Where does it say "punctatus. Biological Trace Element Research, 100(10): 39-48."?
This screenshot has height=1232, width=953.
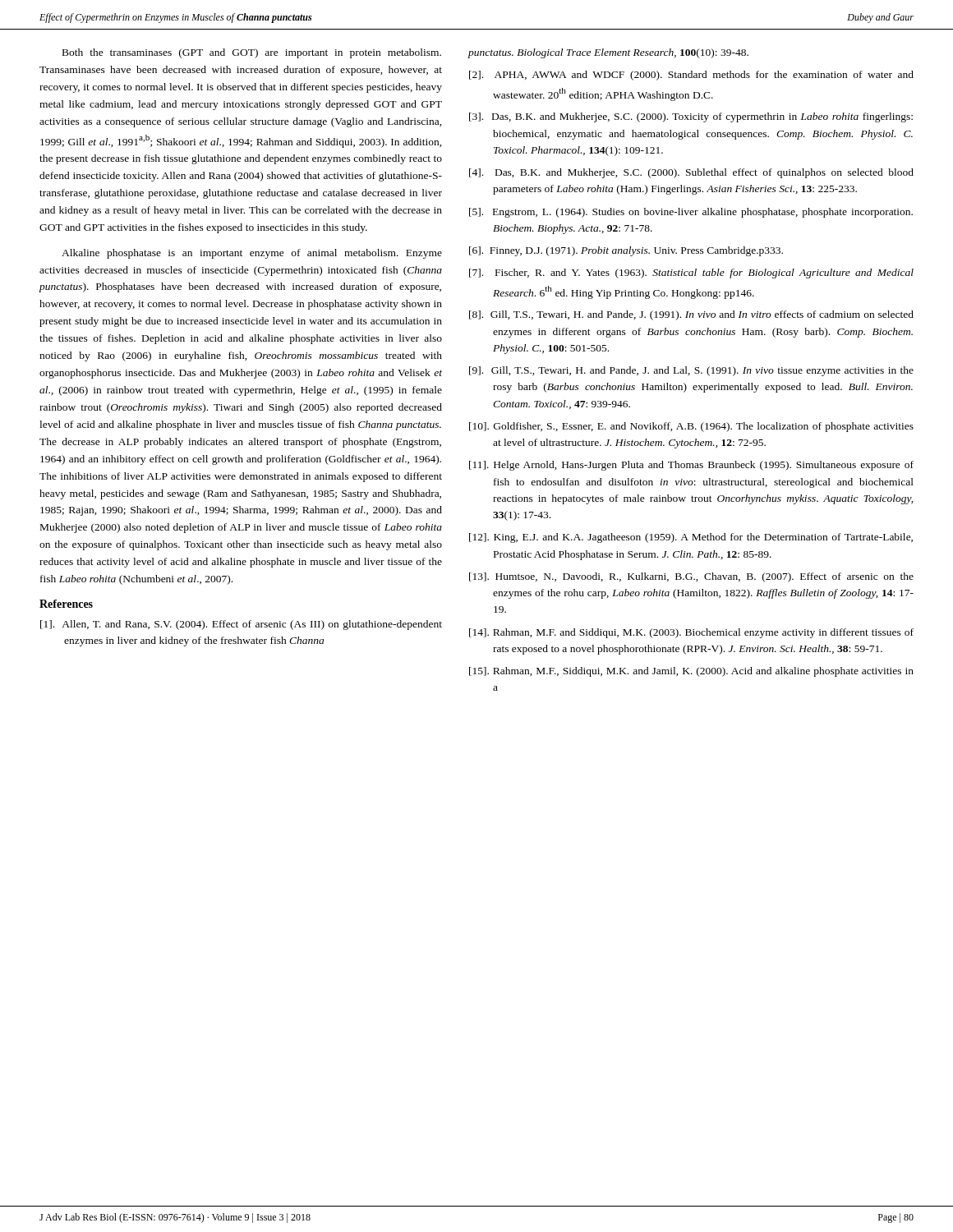pos(609,52)
